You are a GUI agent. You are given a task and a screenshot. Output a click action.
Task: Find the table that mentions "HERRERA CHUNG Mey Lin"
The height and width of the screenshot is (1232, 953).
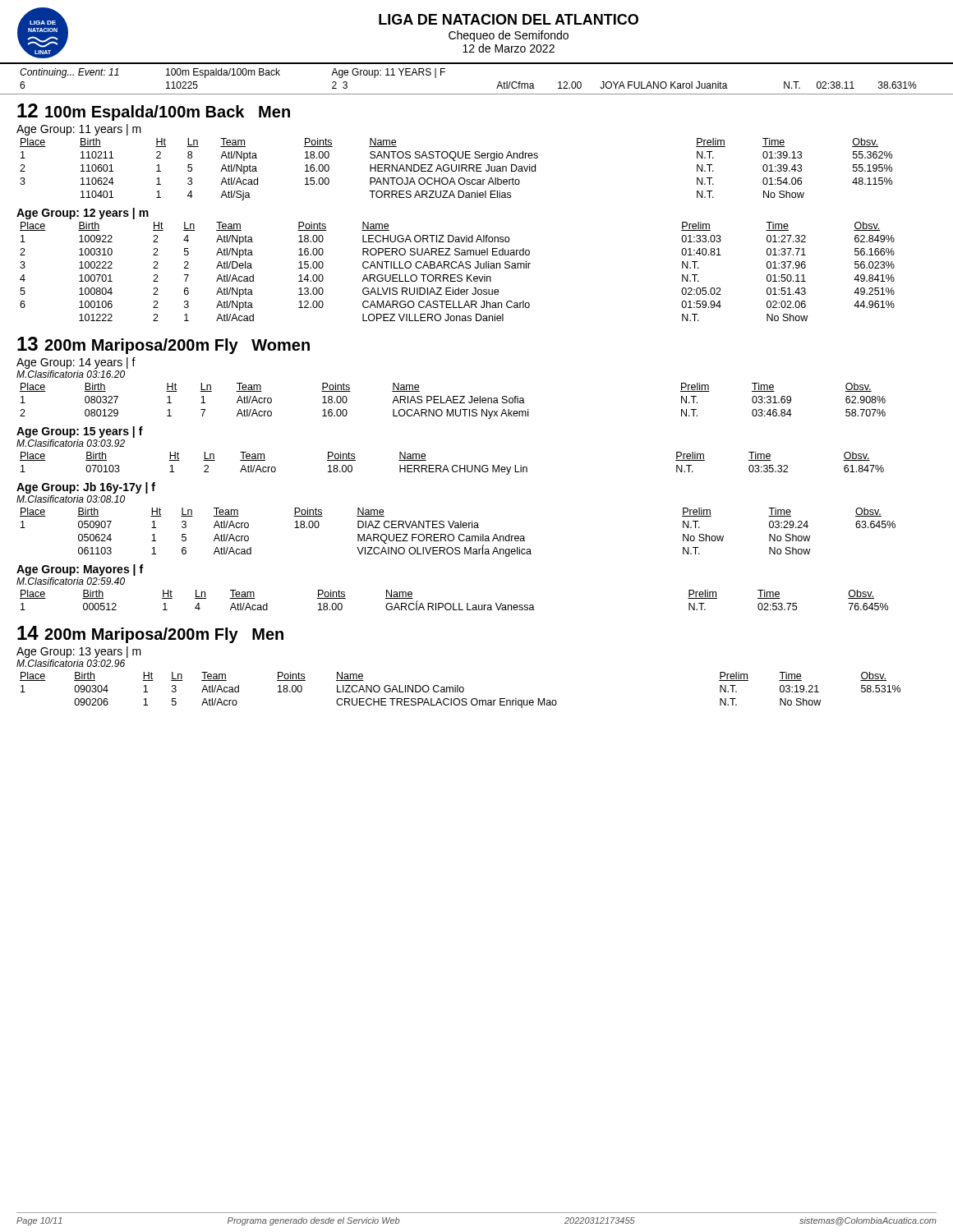(476, 462)
